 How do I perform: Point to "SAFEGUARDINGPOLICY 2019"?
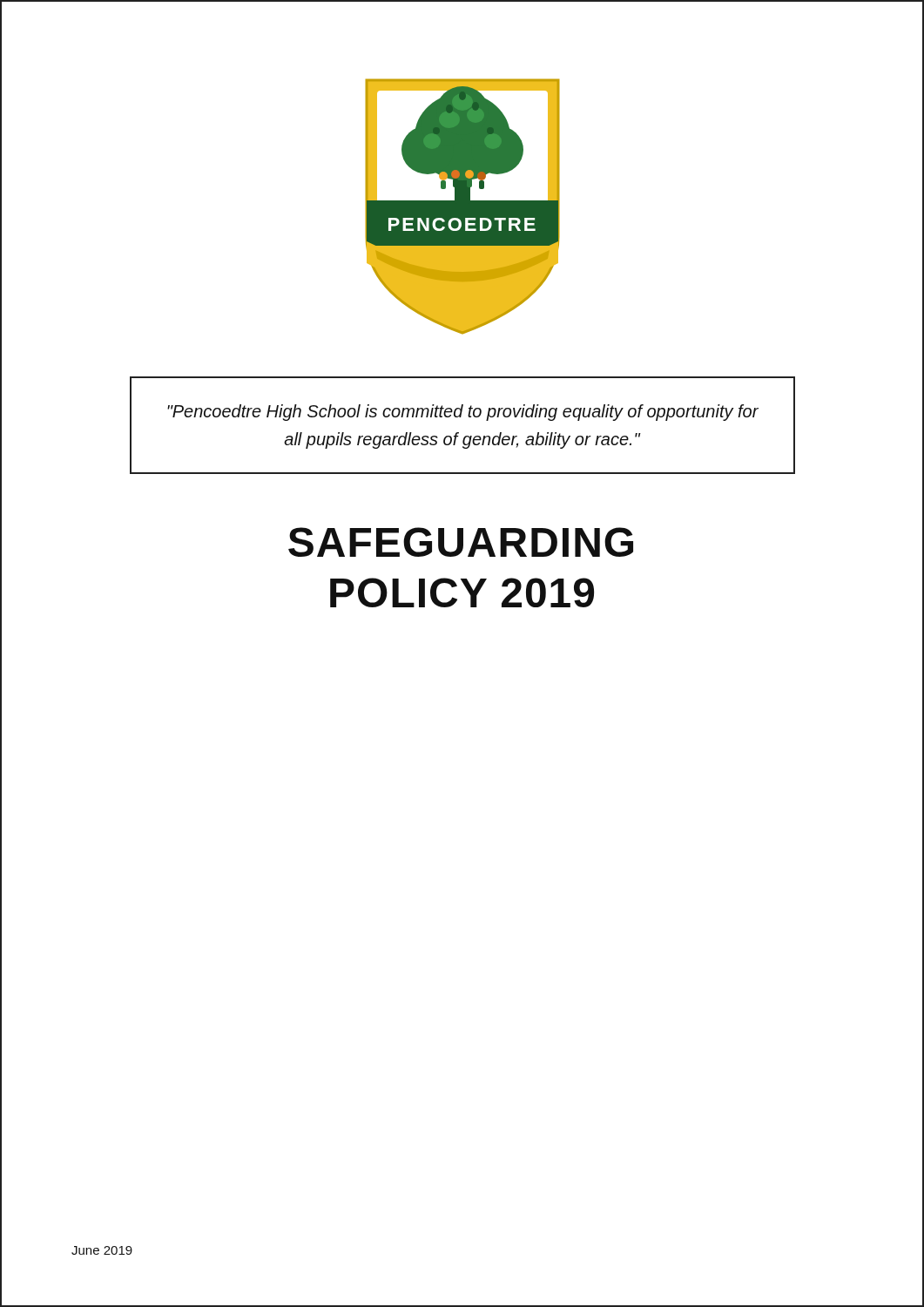(x=462, y=568)
